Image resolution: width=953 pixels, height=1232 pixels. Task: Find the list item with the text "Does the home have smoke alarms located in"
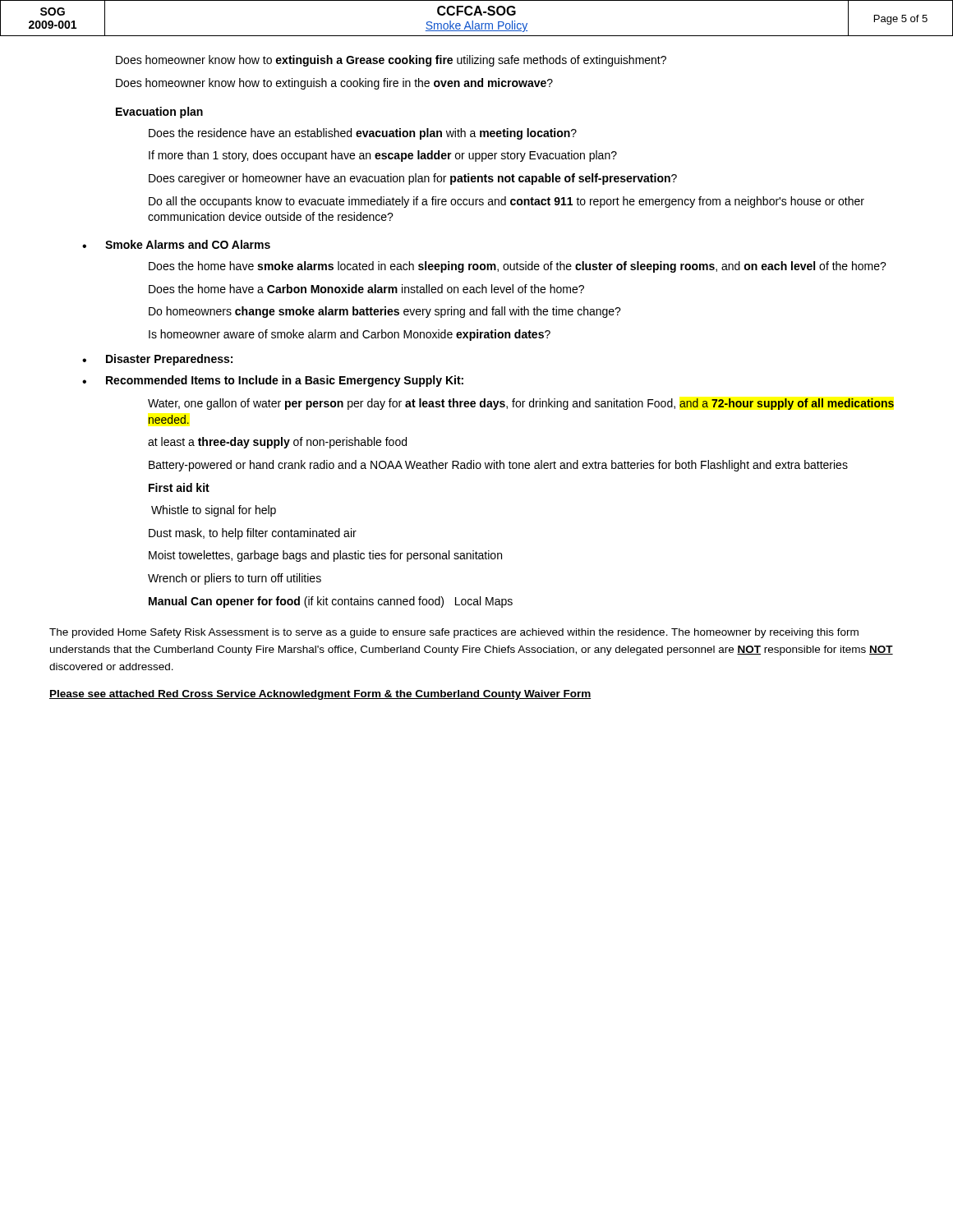[517, 266]
